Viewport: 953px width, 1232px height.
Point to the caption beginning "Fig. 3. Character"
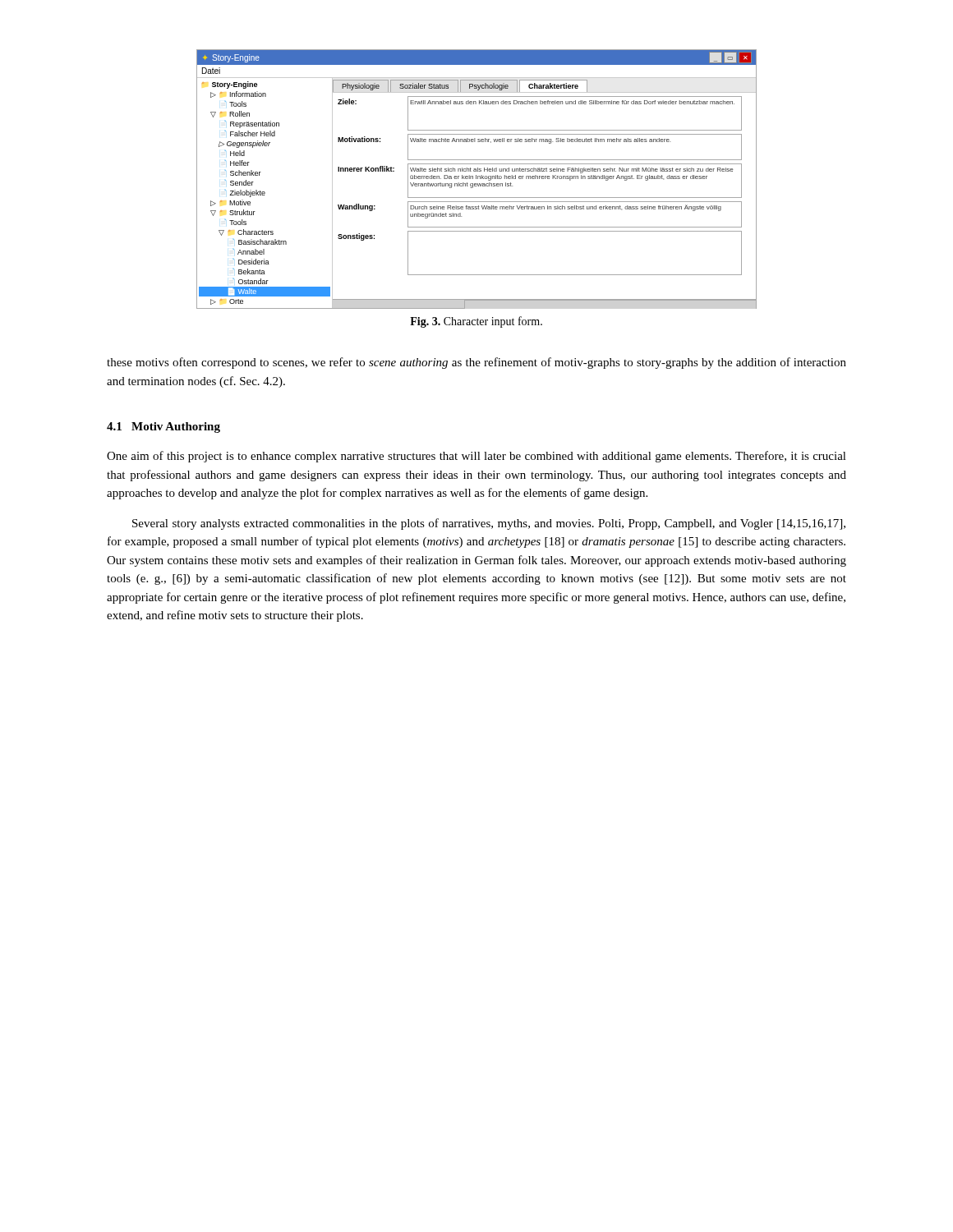point(476,322)
